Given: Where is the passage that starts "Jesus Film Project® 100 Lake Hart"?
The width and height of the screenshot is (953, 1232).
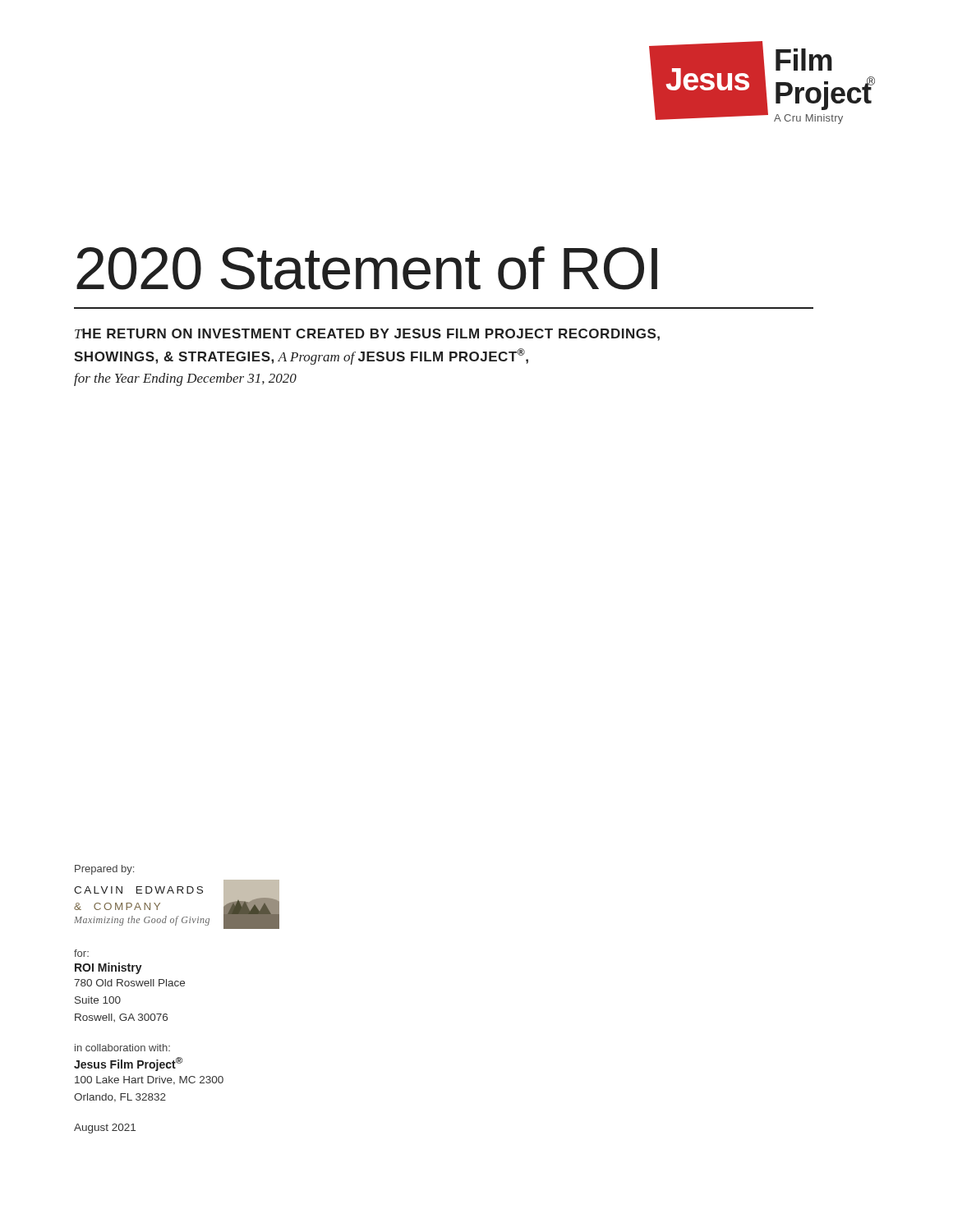Looking at the screenshot, I should click(x=128, y=1064).
